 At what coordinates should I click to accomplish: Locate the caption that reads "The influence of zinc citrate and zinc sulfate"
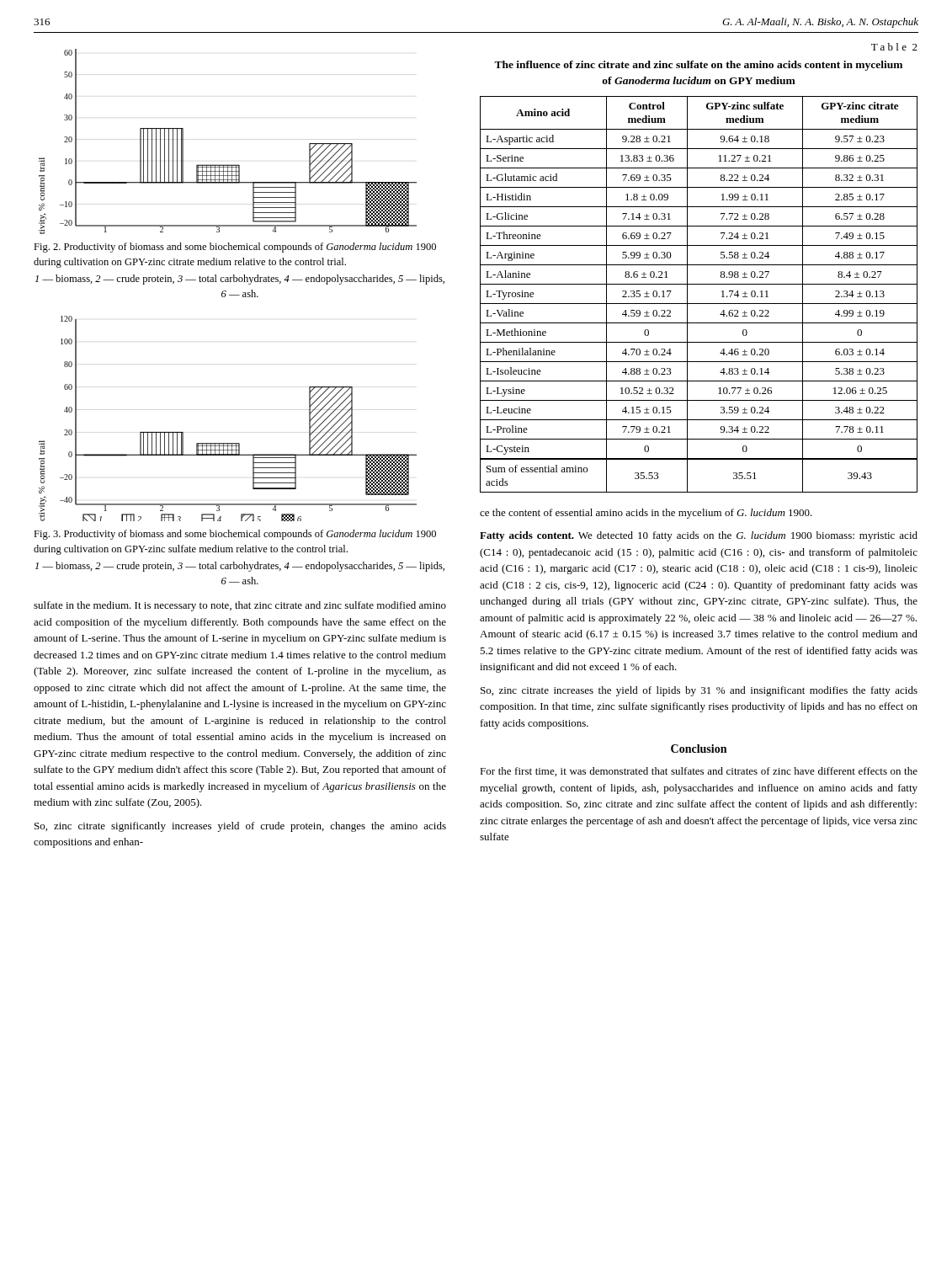click(x=699, y=72)
